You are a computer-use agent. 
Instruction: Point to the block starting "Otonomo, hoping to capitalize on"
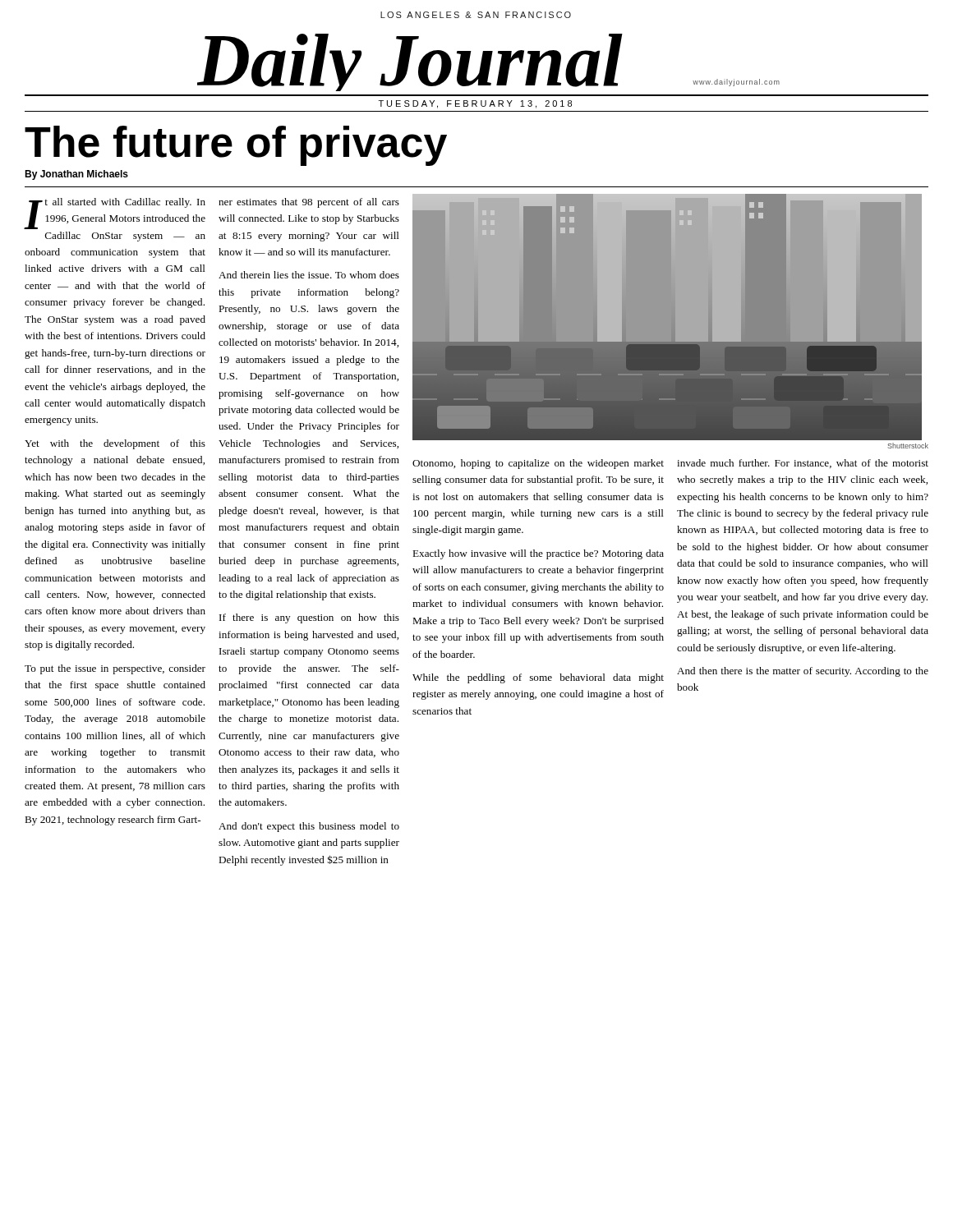pos(538,587)
